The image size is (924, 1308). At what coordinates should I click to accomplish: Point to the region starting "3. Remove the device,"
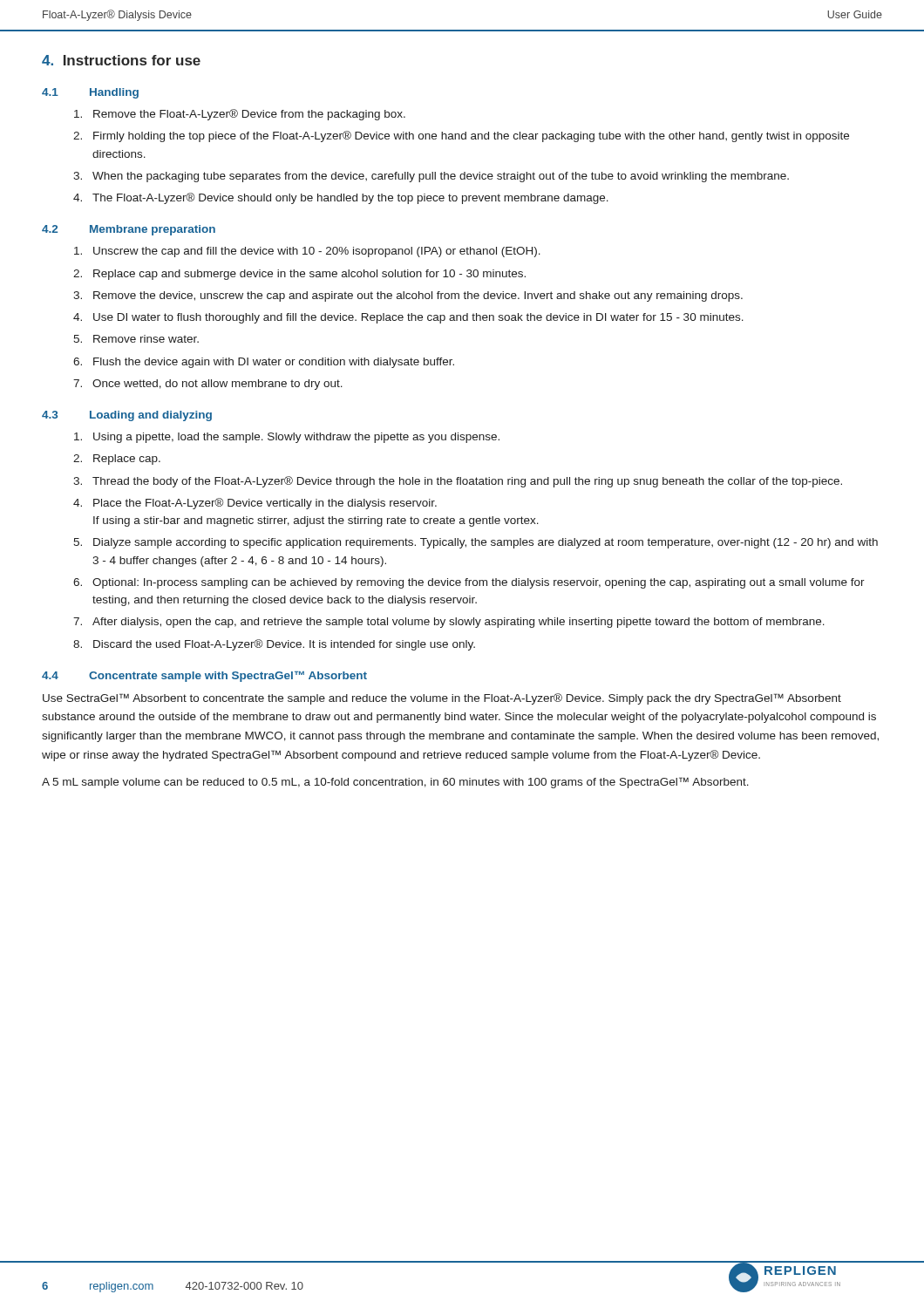point(478,296)
